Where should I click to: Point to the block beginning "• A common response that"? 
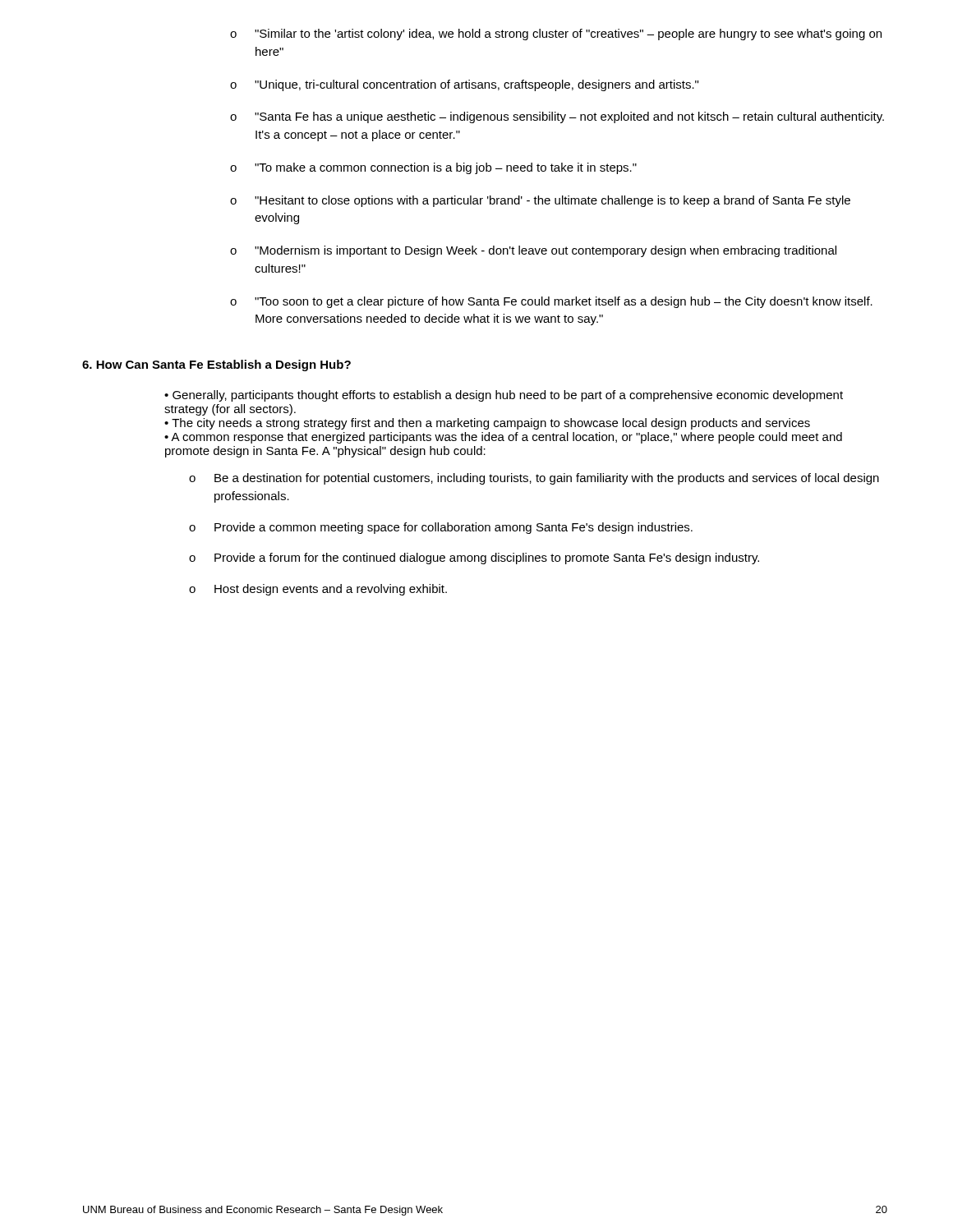[526, 514]
